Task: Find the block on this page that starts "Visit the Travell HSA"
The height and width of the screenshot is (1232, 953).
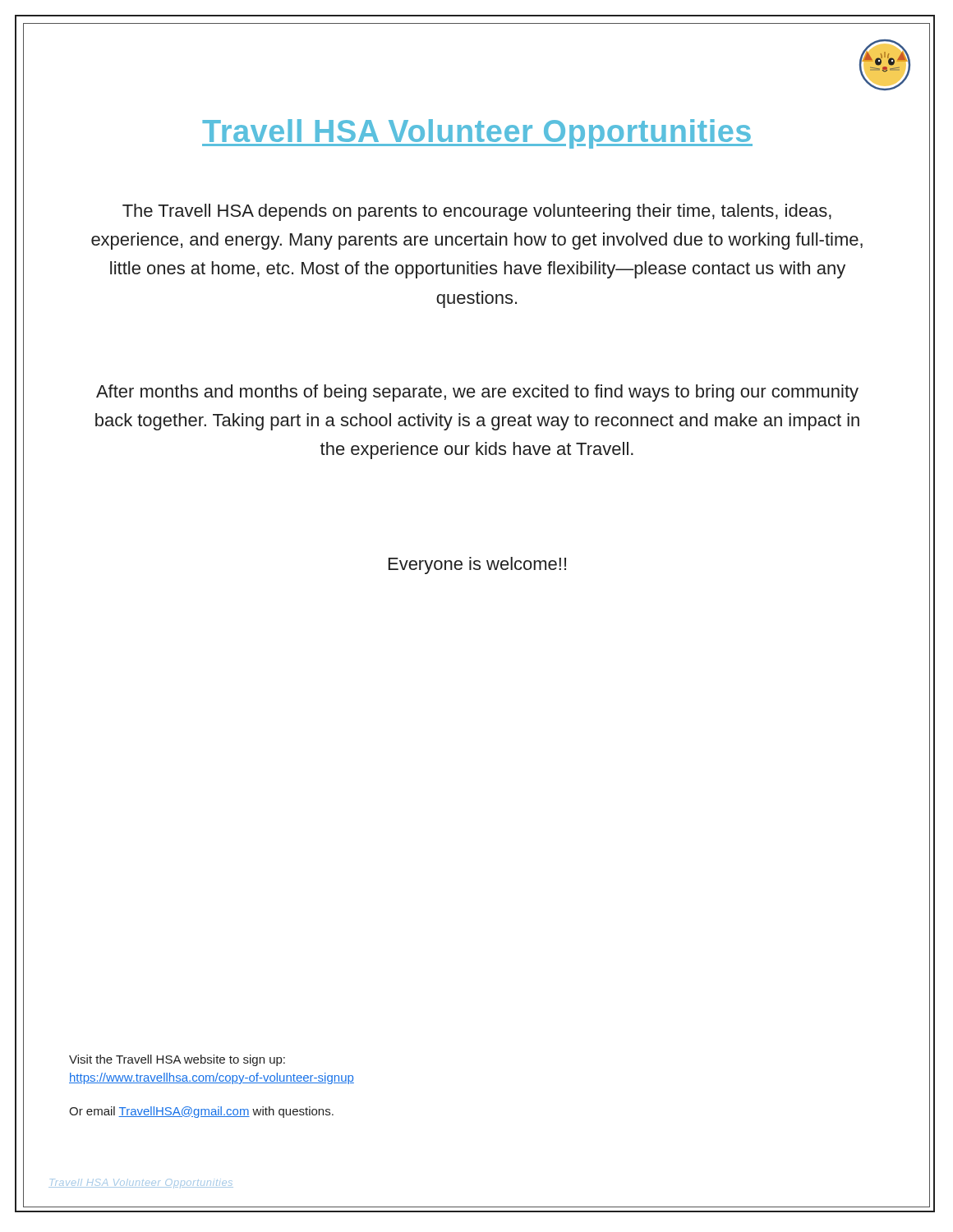Action: [x=211, y=1068]
